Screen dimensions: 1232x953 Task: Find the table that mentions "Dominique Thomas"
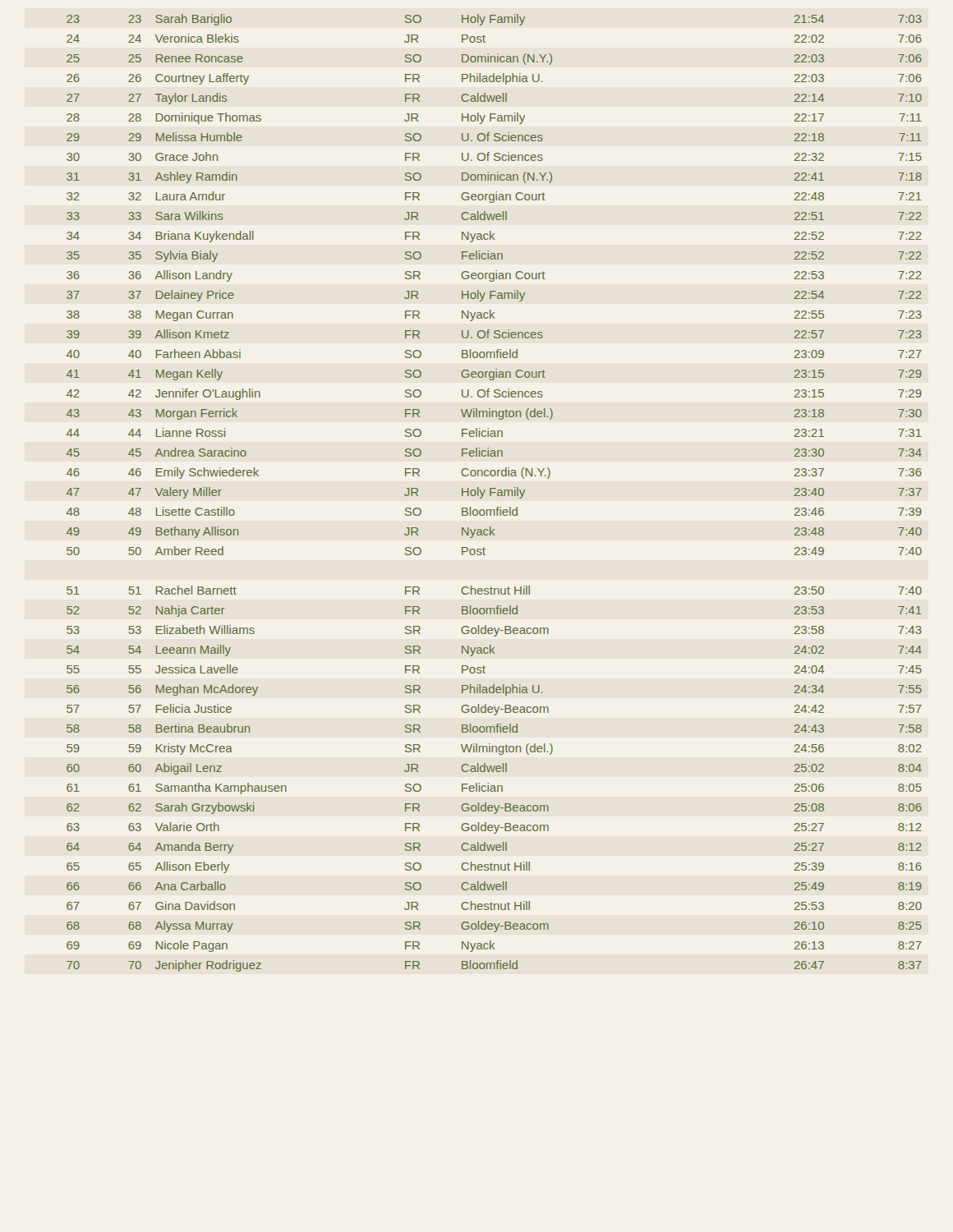pyautogui.click(x=476, y=491)
